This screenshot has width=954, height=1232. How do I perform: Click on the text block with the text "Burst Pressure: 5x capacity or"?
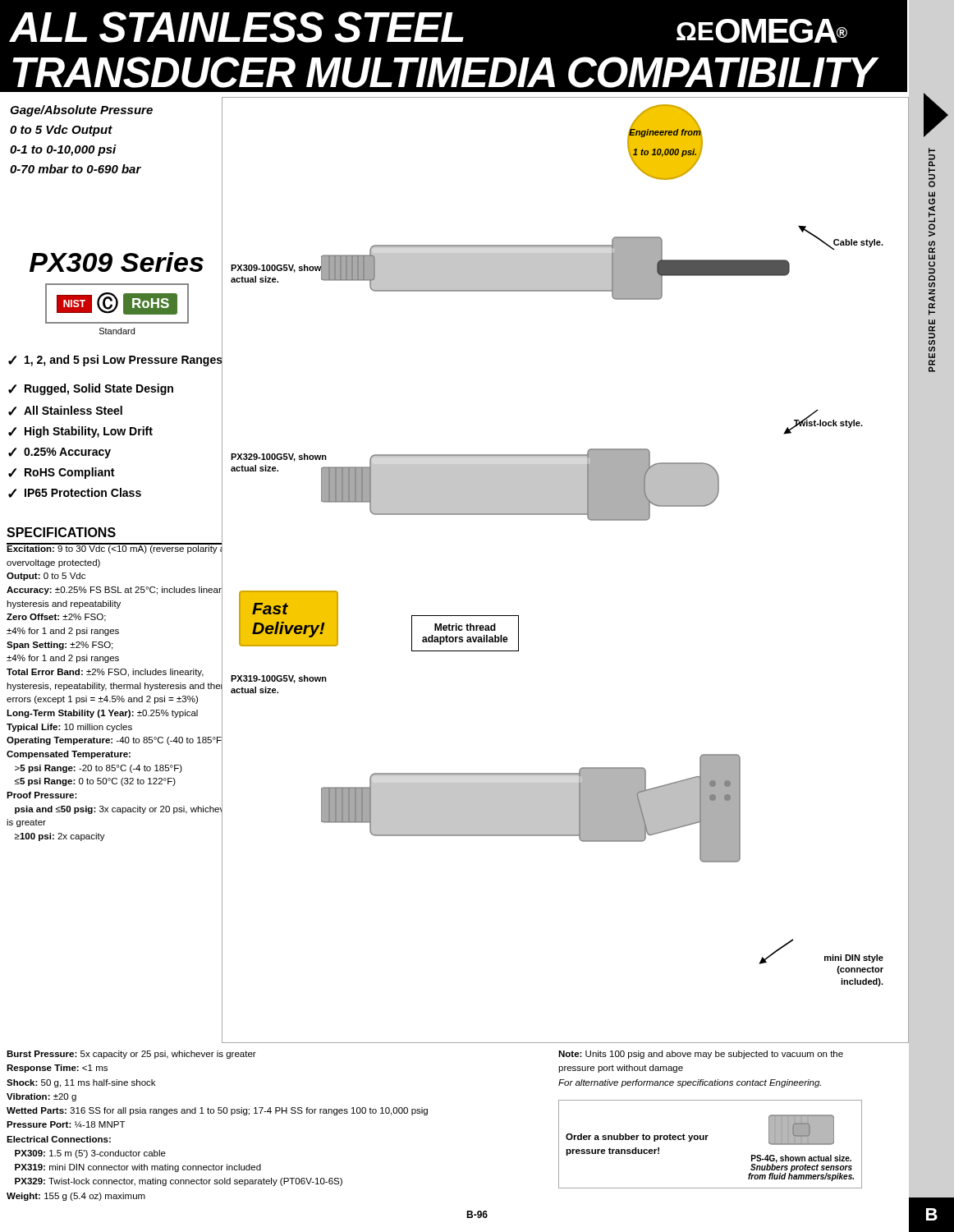(131, 1055)
